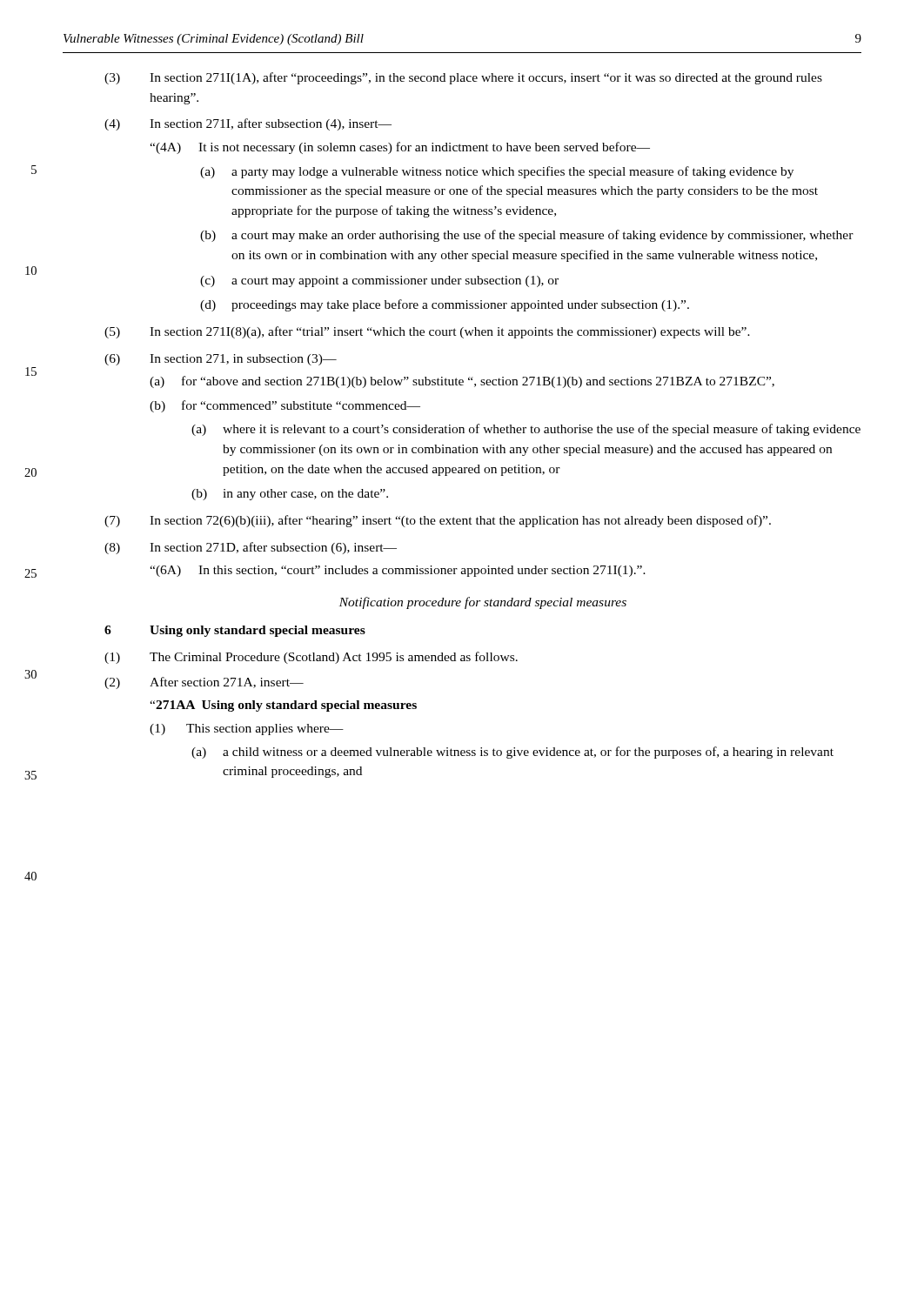This screenshot has width=924, height=1305.
Task: Select the text block starting "(a) a party may"
Action: pyautogui.click(x=531, y=191)
